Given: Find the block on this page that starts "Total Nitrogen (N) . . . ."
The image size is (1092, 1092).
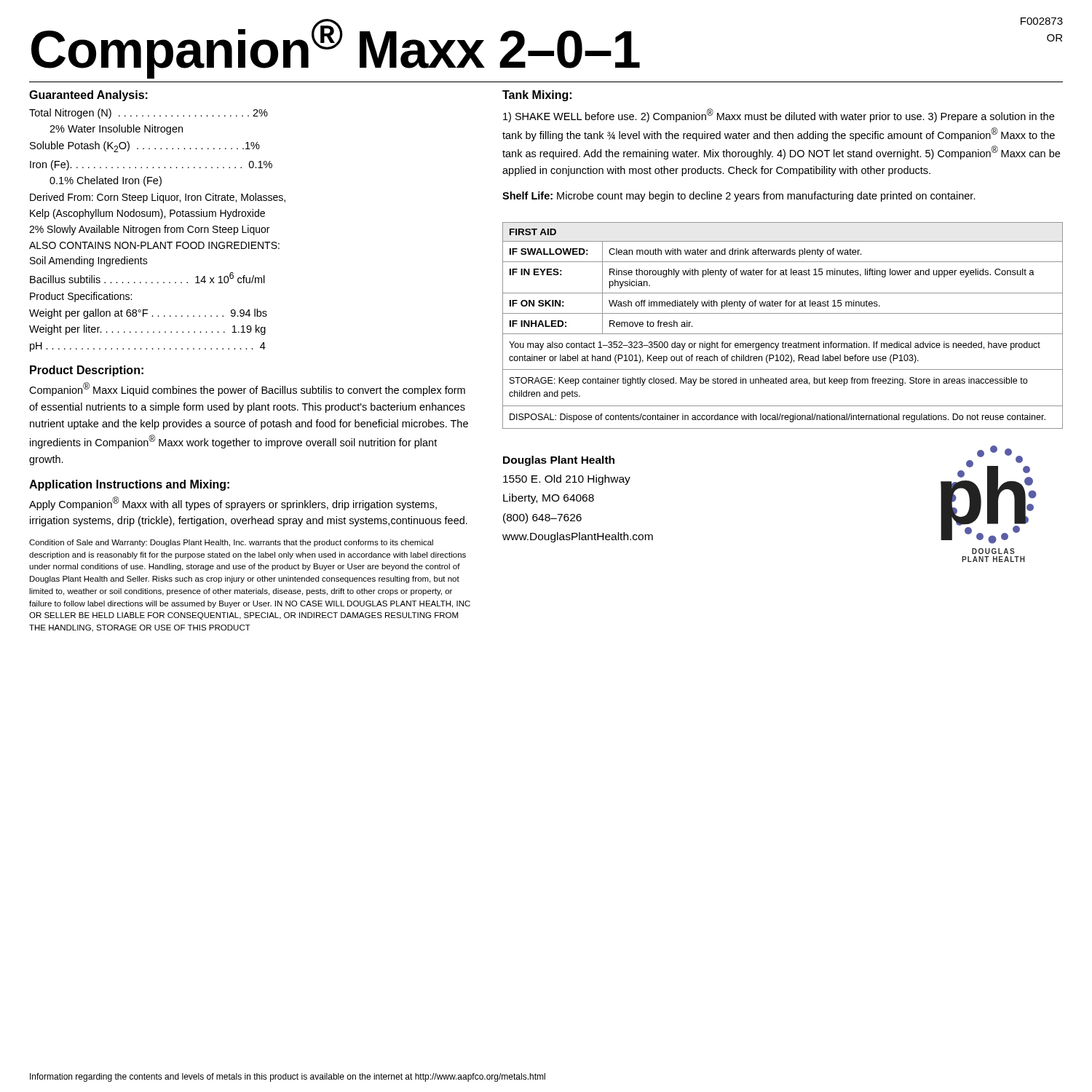Looking at the screenshot, I should point(251,229).
